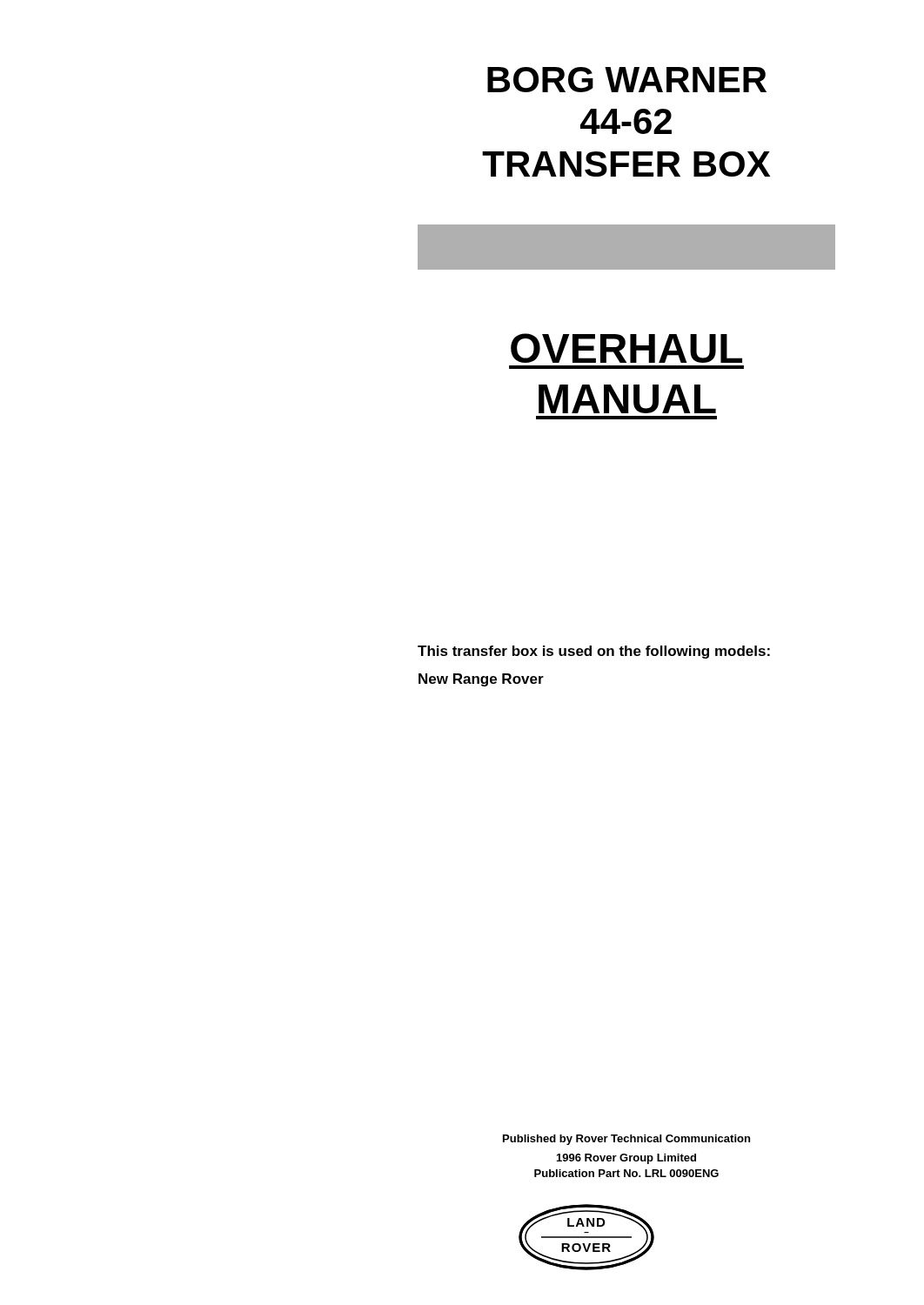924x1305 pixels.
Task: Locate the text block containing "This transfer box is used on the"
Action: 605,666
